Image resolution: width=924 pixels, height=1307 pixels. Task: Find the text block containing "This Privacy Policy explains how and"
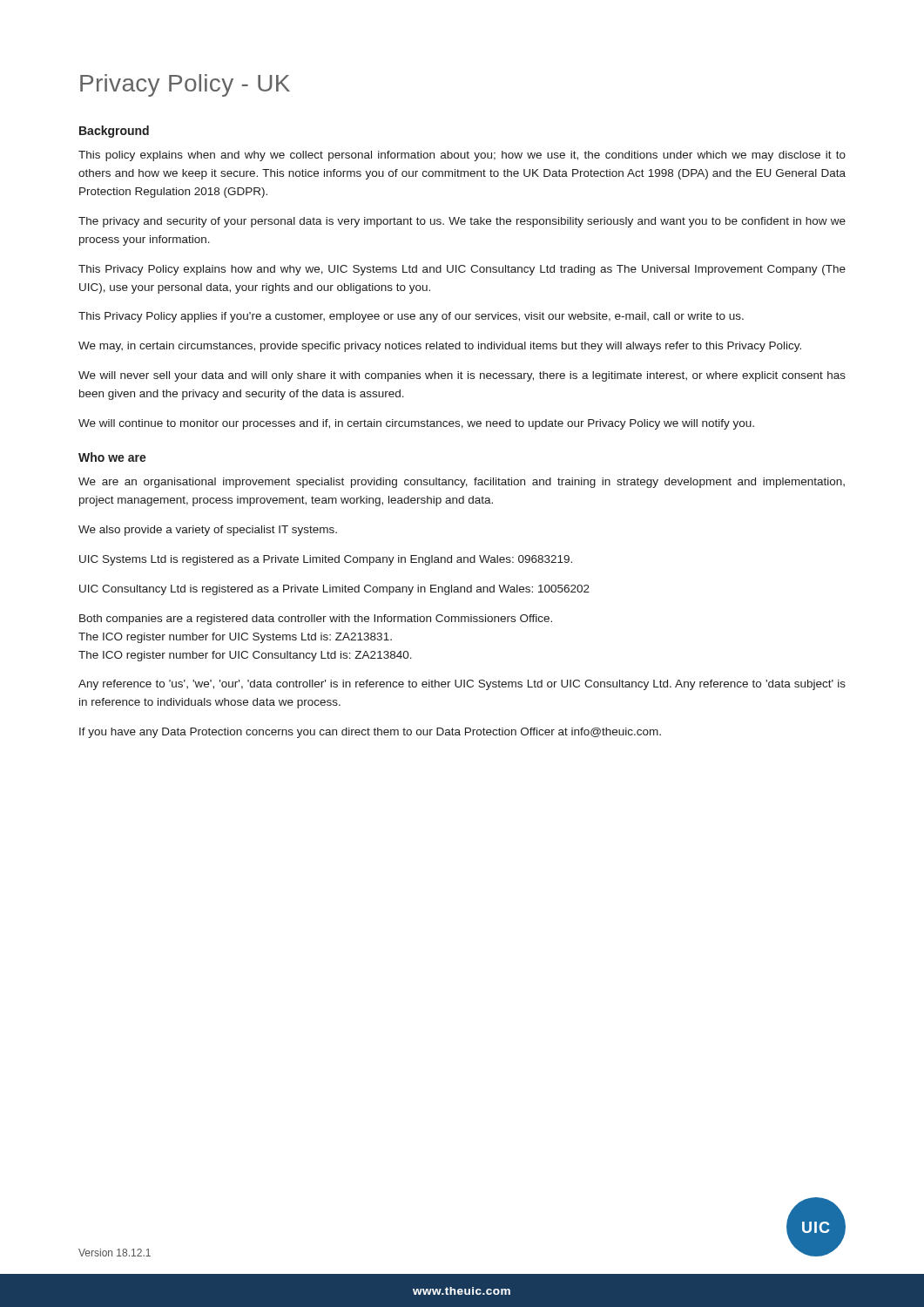coord(462,278)
